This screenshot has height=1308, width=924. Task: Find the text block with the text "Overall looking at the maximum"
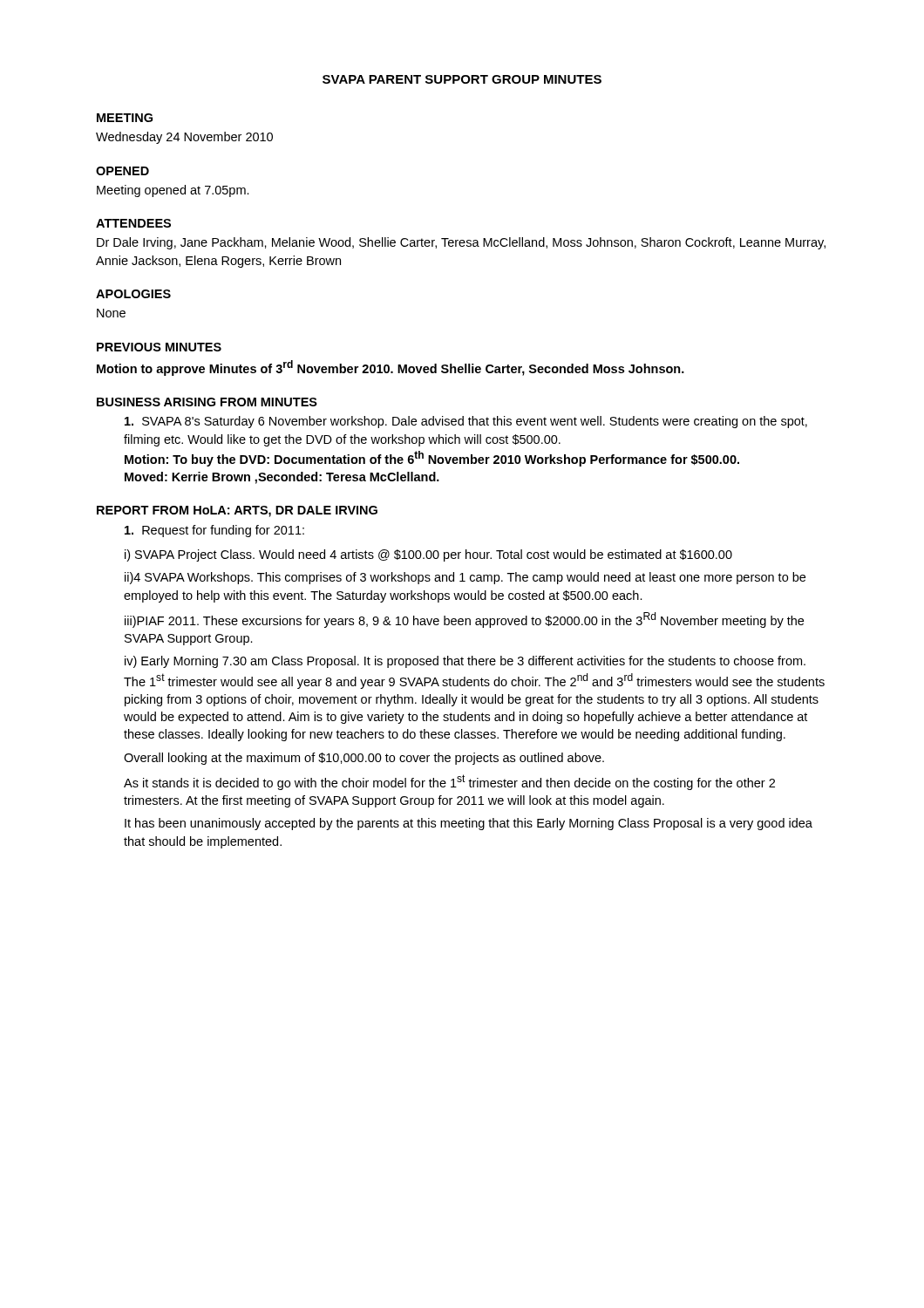point(364,757)
